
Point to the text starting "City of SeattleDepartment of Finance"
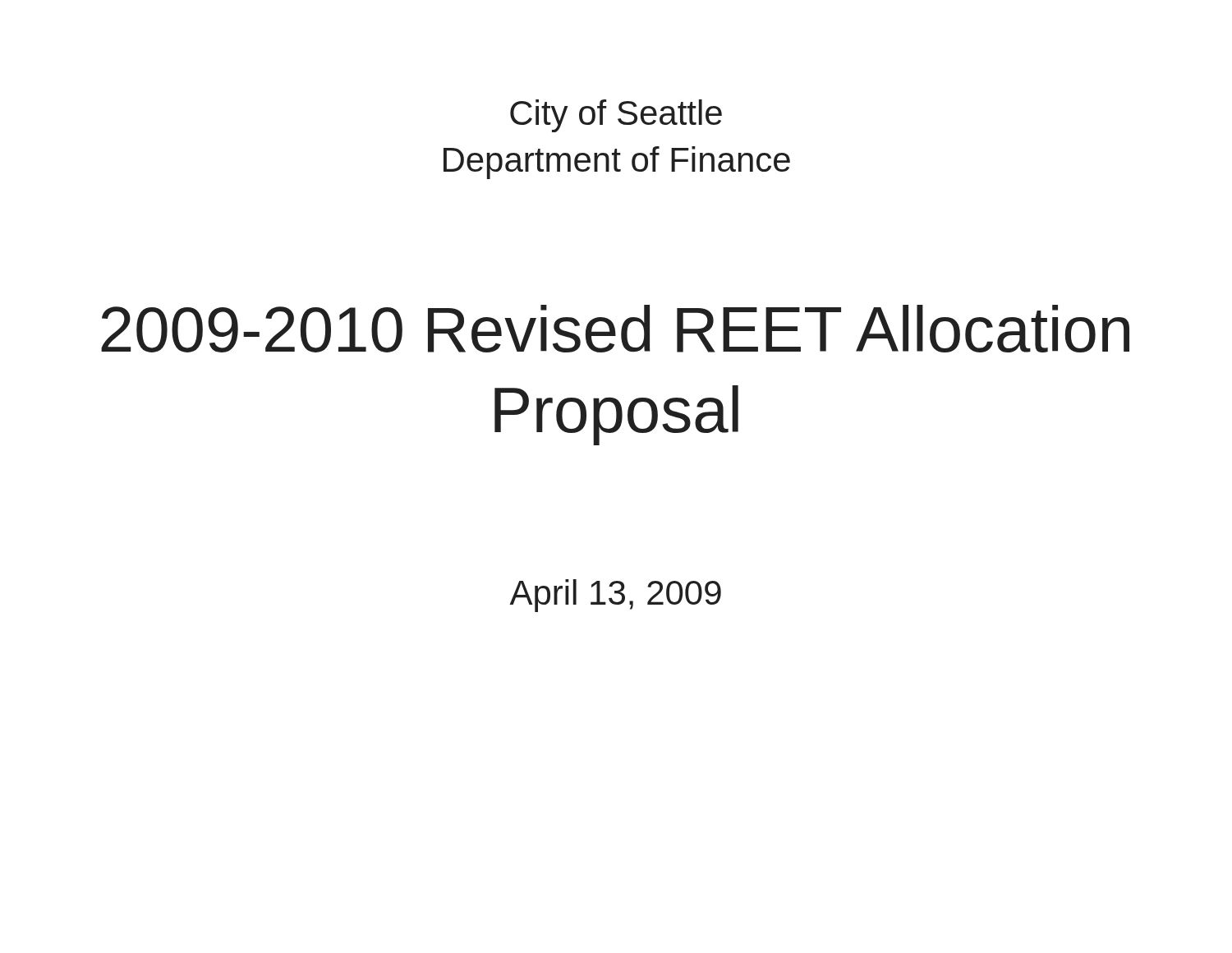click(616, 136)
